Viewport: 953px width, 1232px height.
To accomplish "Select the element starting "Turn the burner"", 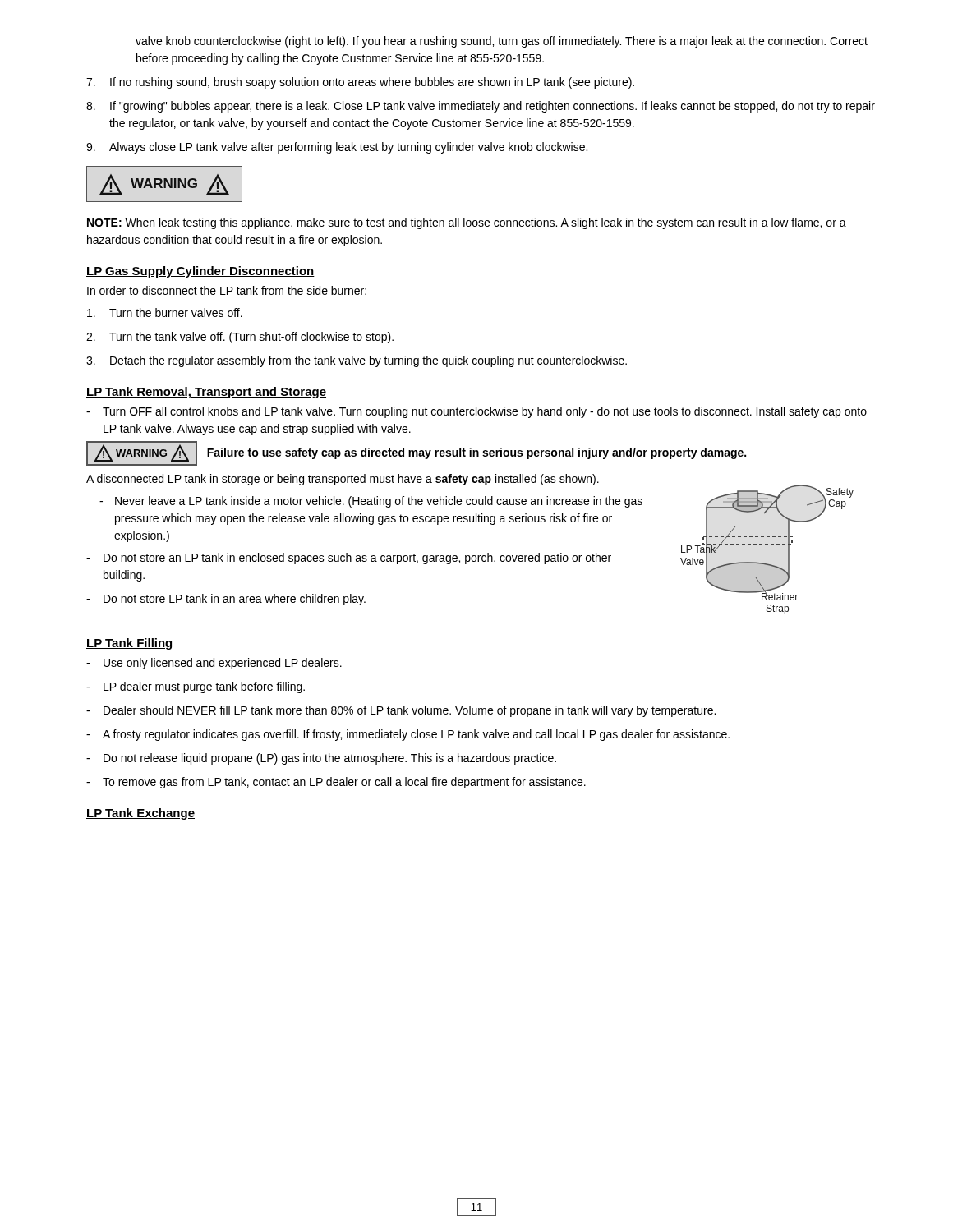I will click(x=165, y=313).
